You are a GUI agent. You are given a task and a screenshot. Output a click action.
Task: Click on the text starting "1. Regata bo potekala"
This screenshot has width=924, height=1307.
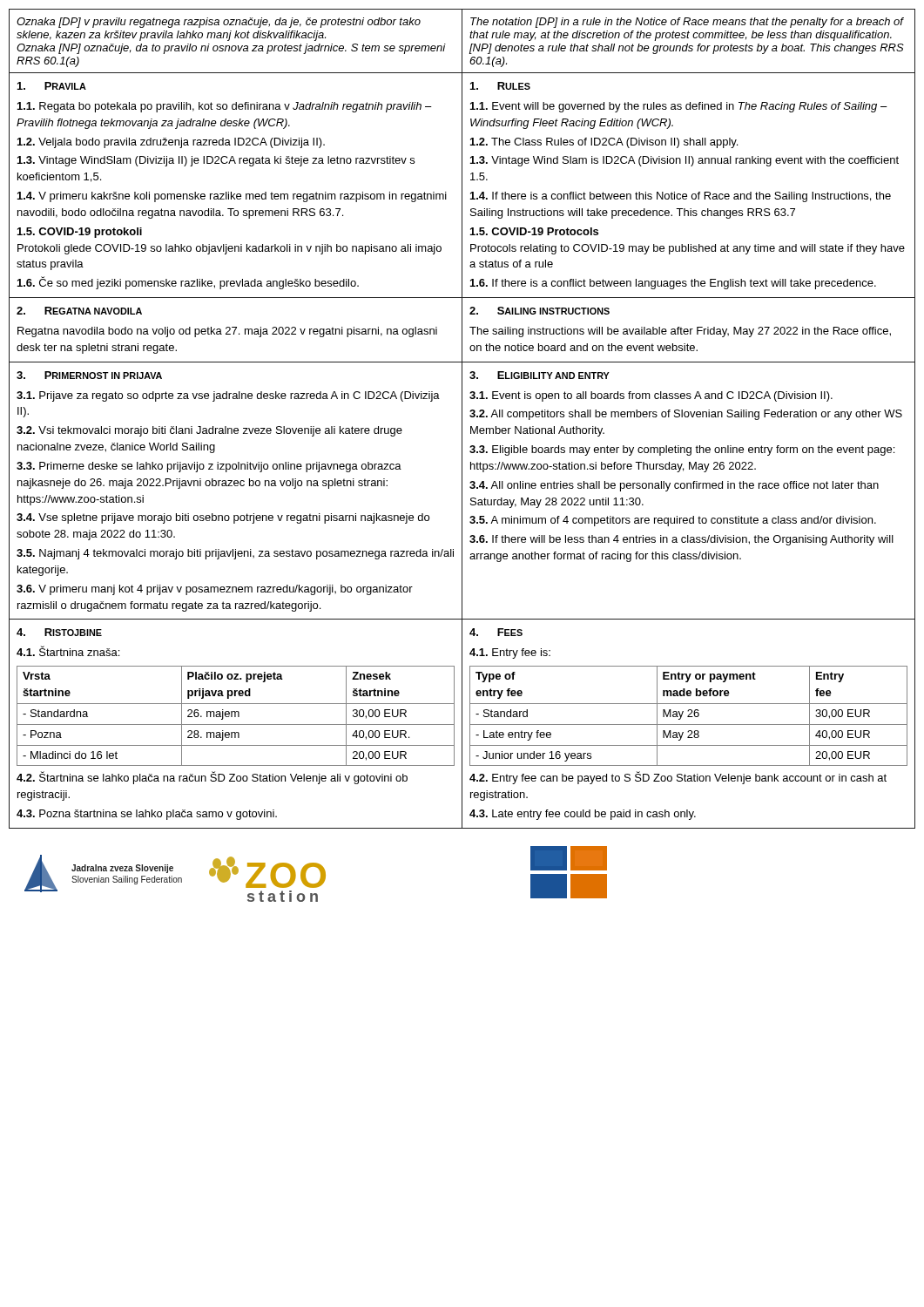click(224, 114)
